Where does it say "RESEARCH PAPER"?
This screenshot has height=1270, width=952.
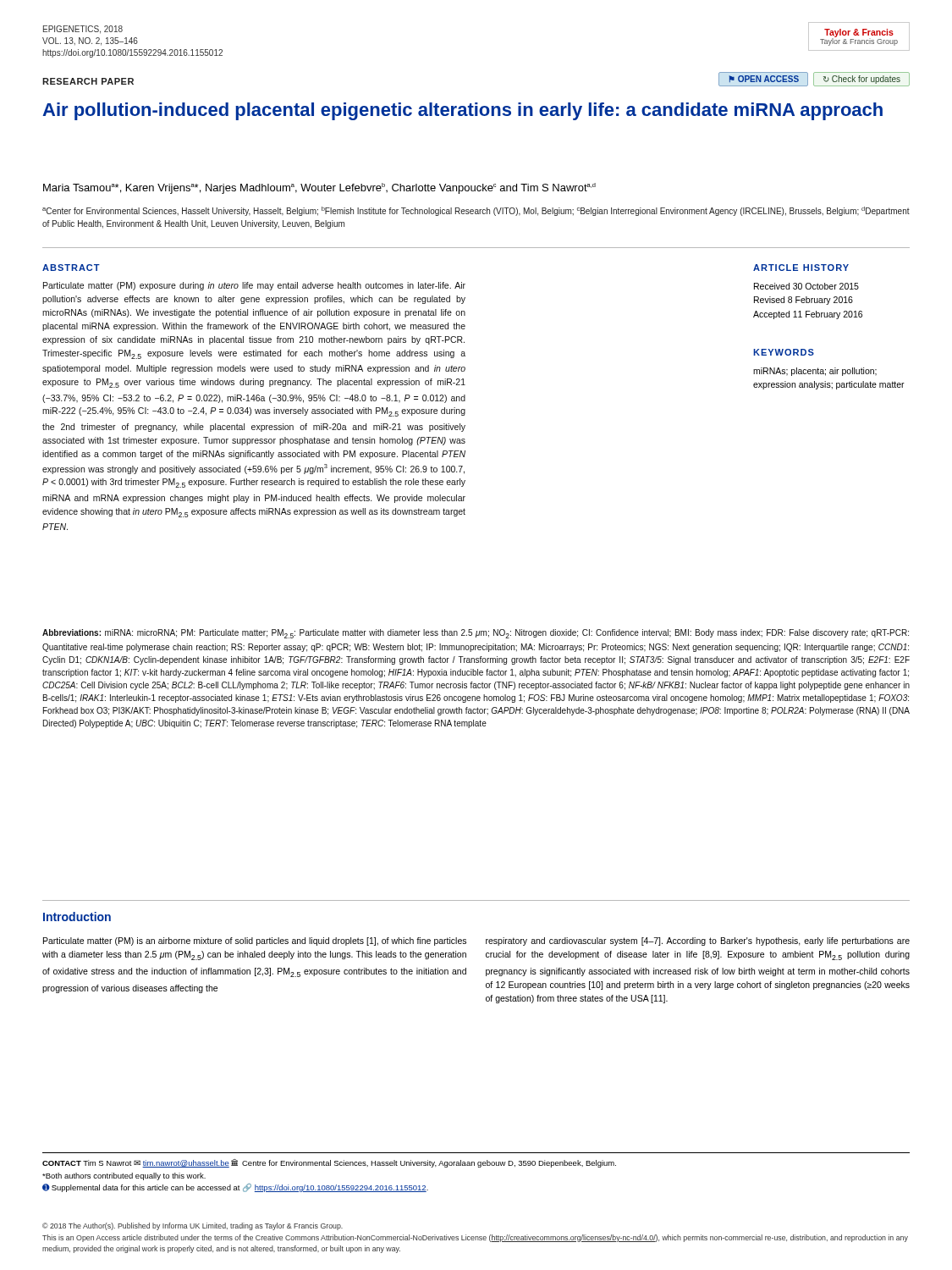[x=88, y=81]
